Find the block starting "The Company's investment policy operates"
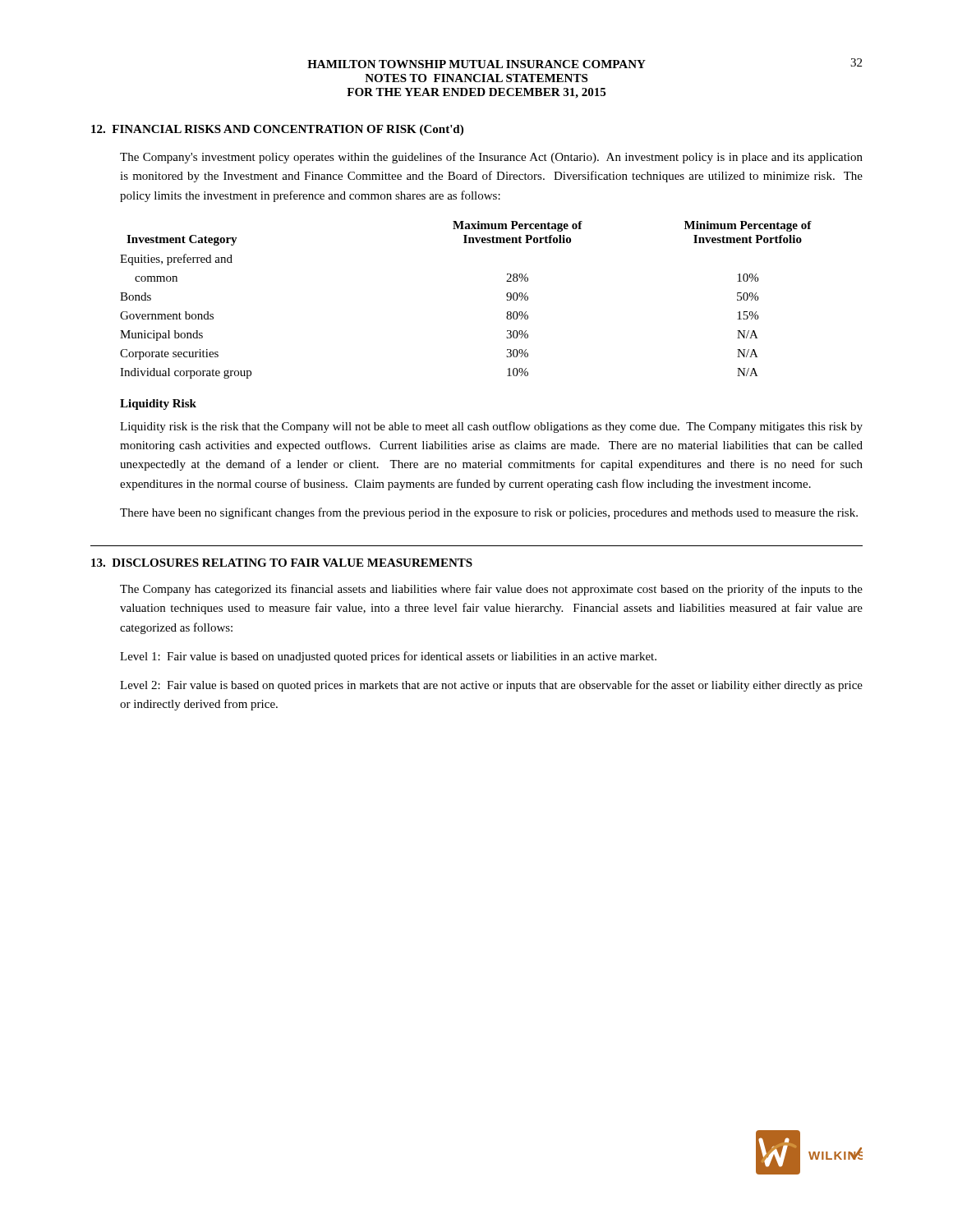 [x=491, y=176]
